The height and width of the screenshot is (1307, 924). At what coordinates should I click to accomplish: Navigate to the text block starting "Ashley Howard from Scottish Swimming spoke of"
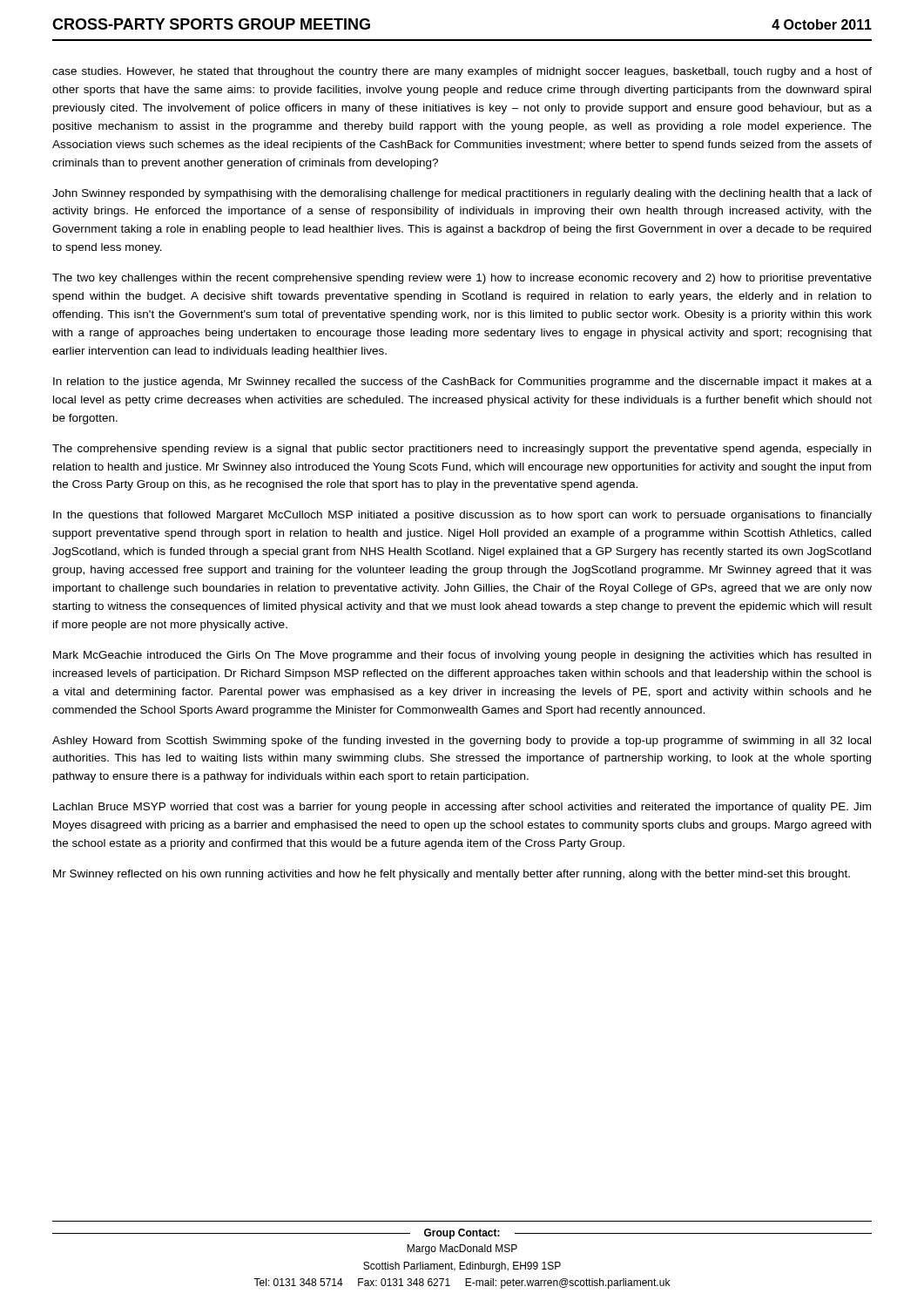(x=462, y=758)
